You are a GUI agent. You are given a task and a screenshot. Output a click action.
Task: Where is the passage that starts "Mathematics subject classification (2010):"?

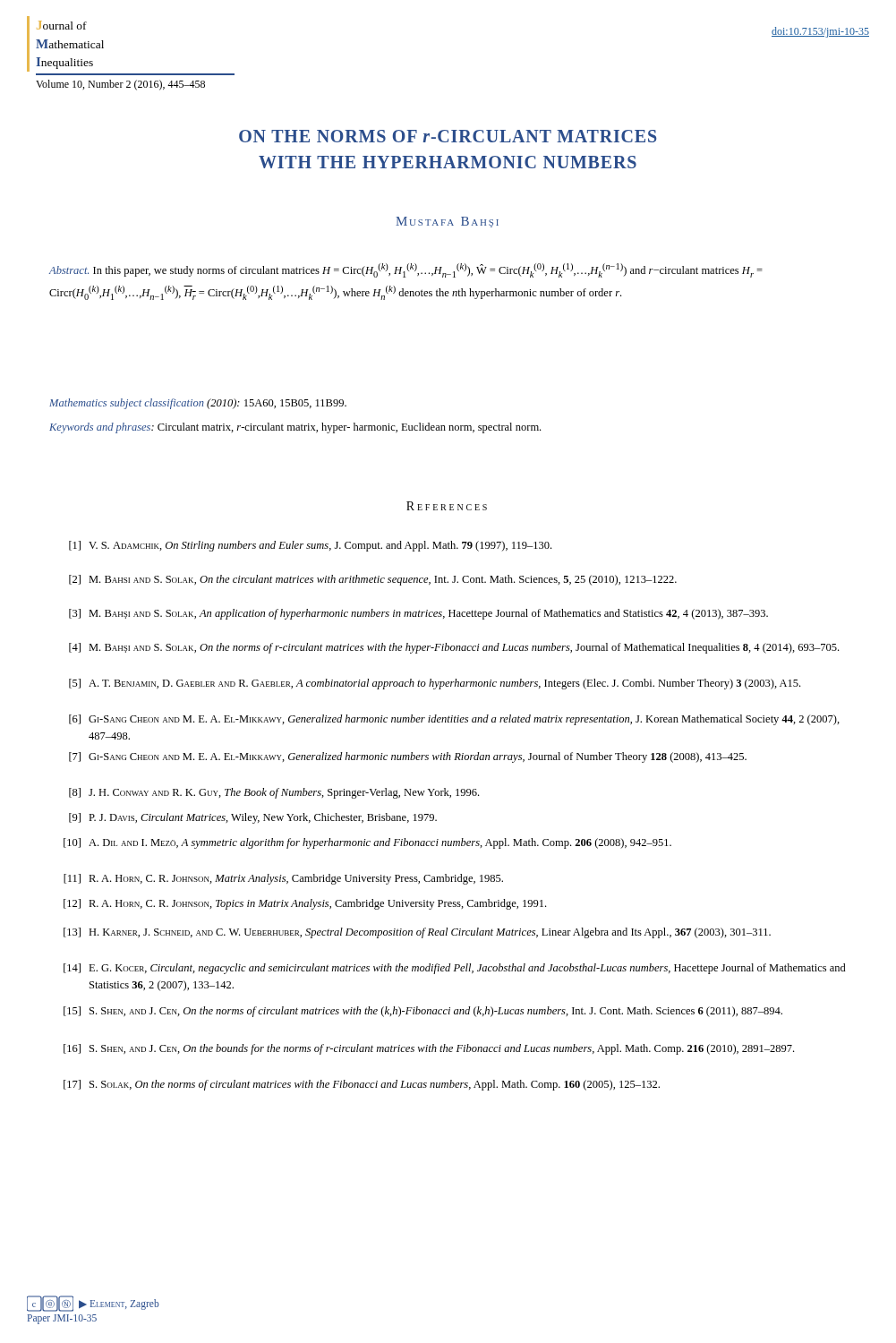tap(198, 403)
